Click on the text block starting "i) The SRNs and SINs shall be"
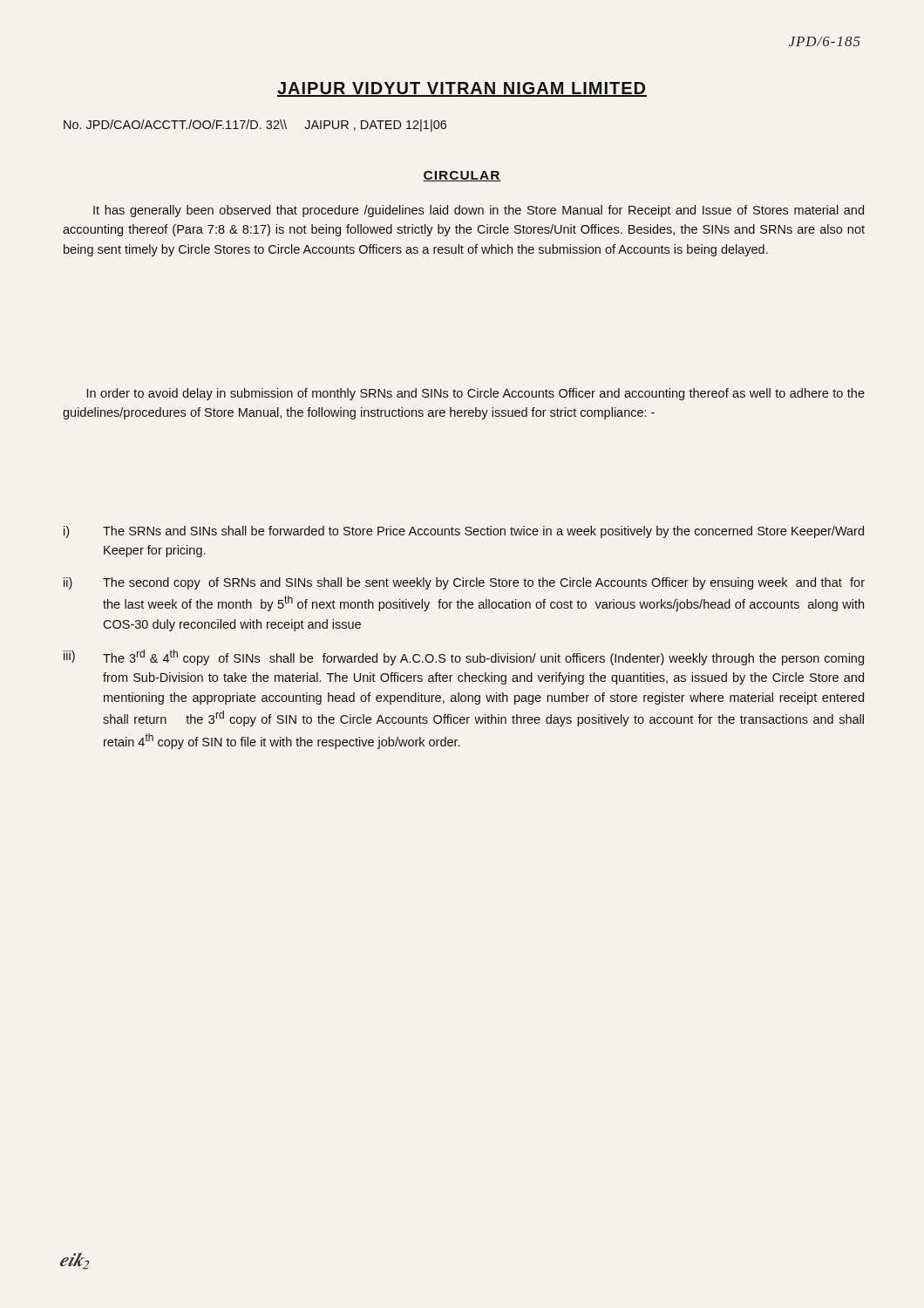The width and height of the screenshot is (924, 1308). tap(464, 541)
